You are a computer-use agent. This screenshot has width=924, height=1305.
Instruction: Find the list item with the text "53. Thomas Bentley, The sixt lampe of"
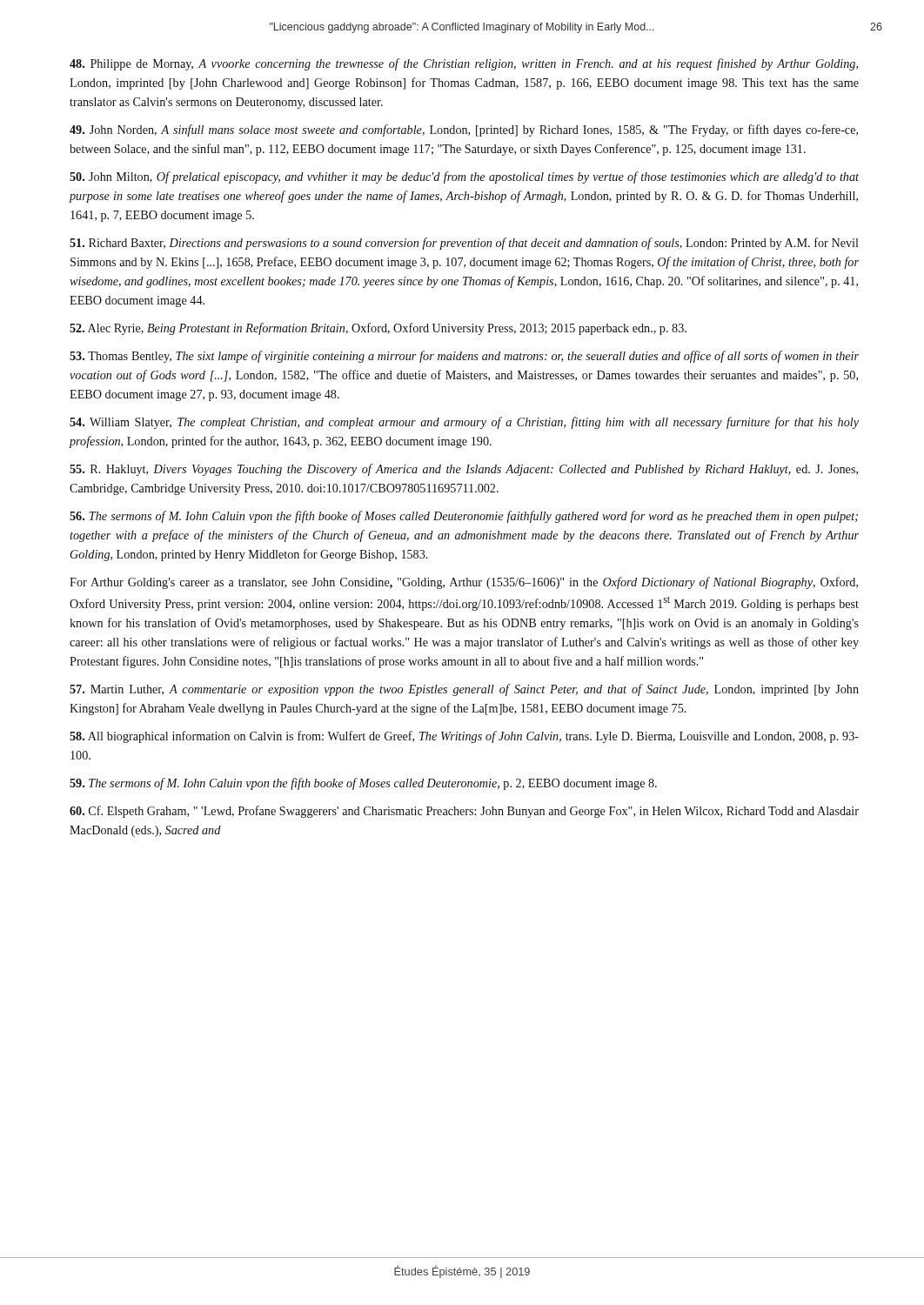[464, 375]
